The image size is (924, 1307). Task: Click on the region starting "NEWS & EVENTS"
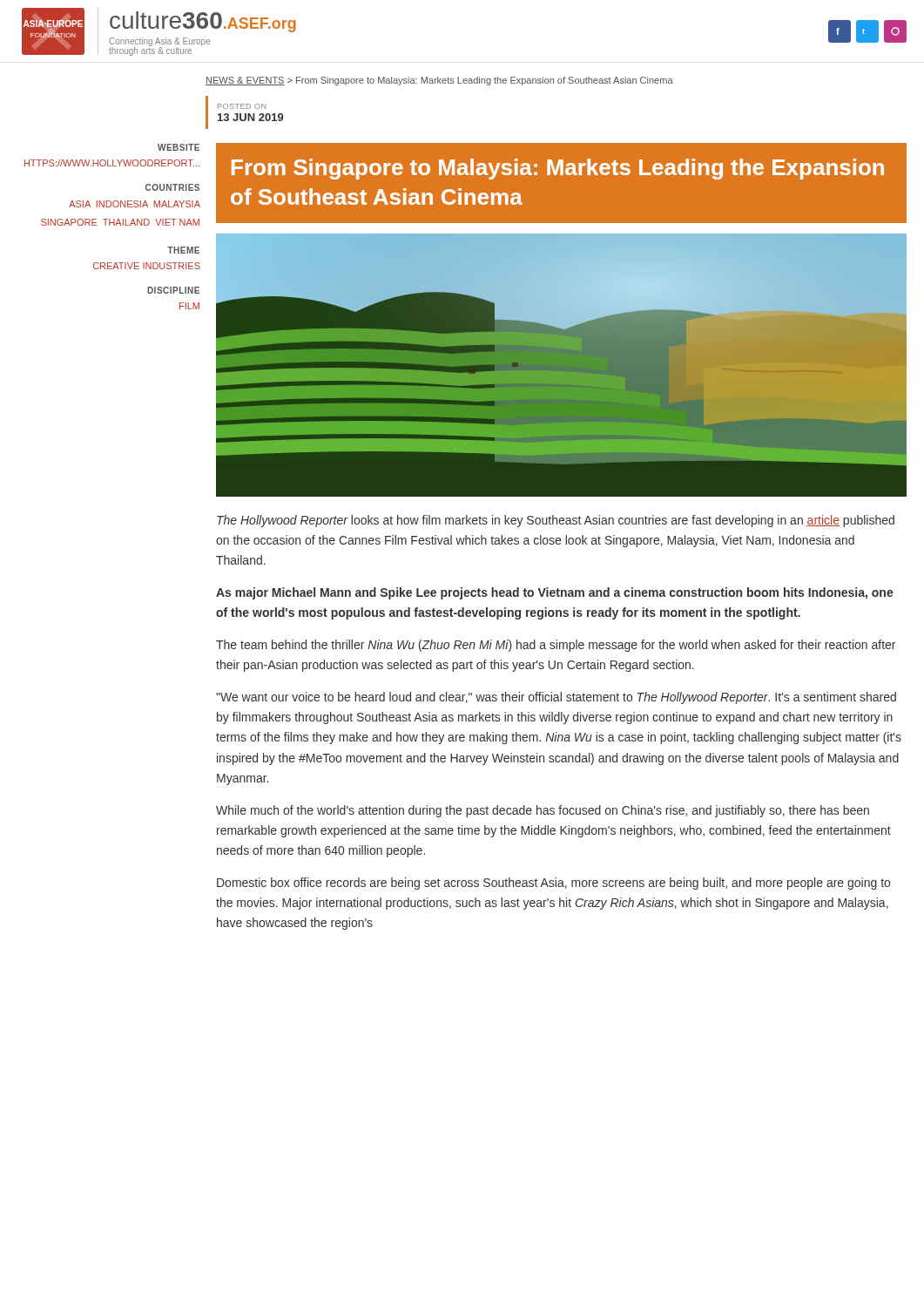pos(439,80)
